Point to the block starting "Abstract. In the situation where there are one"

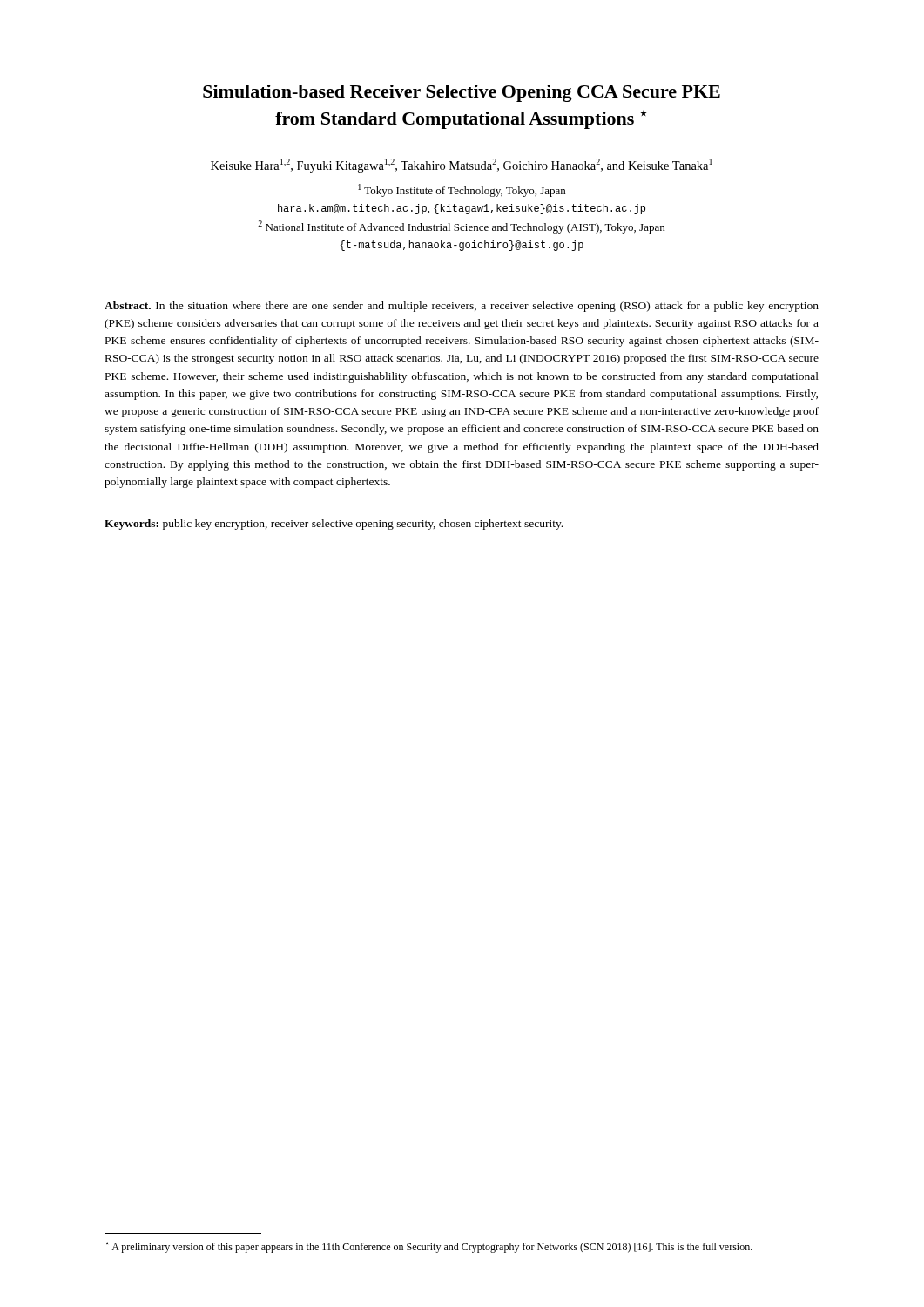point(462,394)
